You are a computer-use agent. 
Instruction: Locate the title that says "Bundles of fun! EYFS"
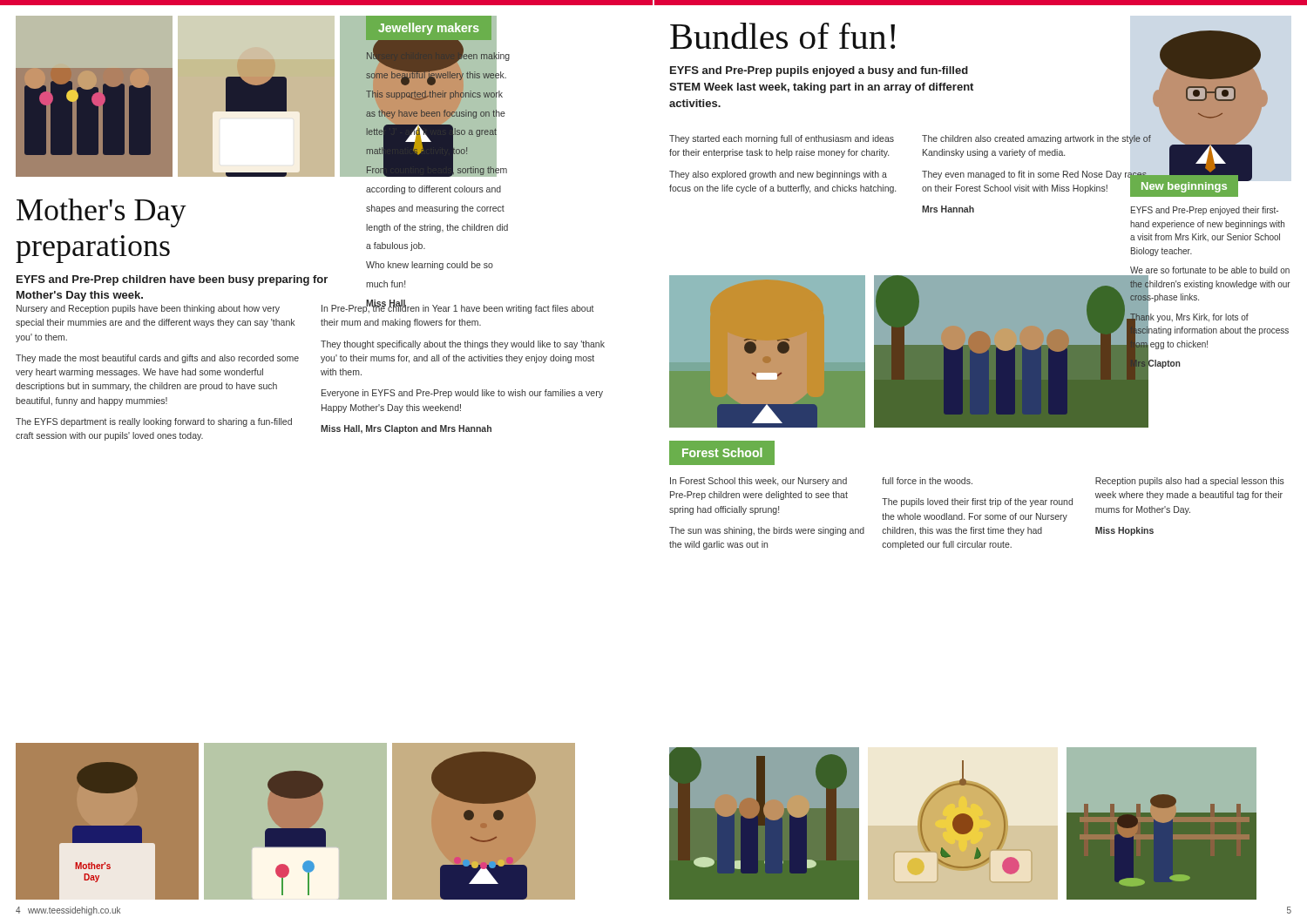[904, 64]
